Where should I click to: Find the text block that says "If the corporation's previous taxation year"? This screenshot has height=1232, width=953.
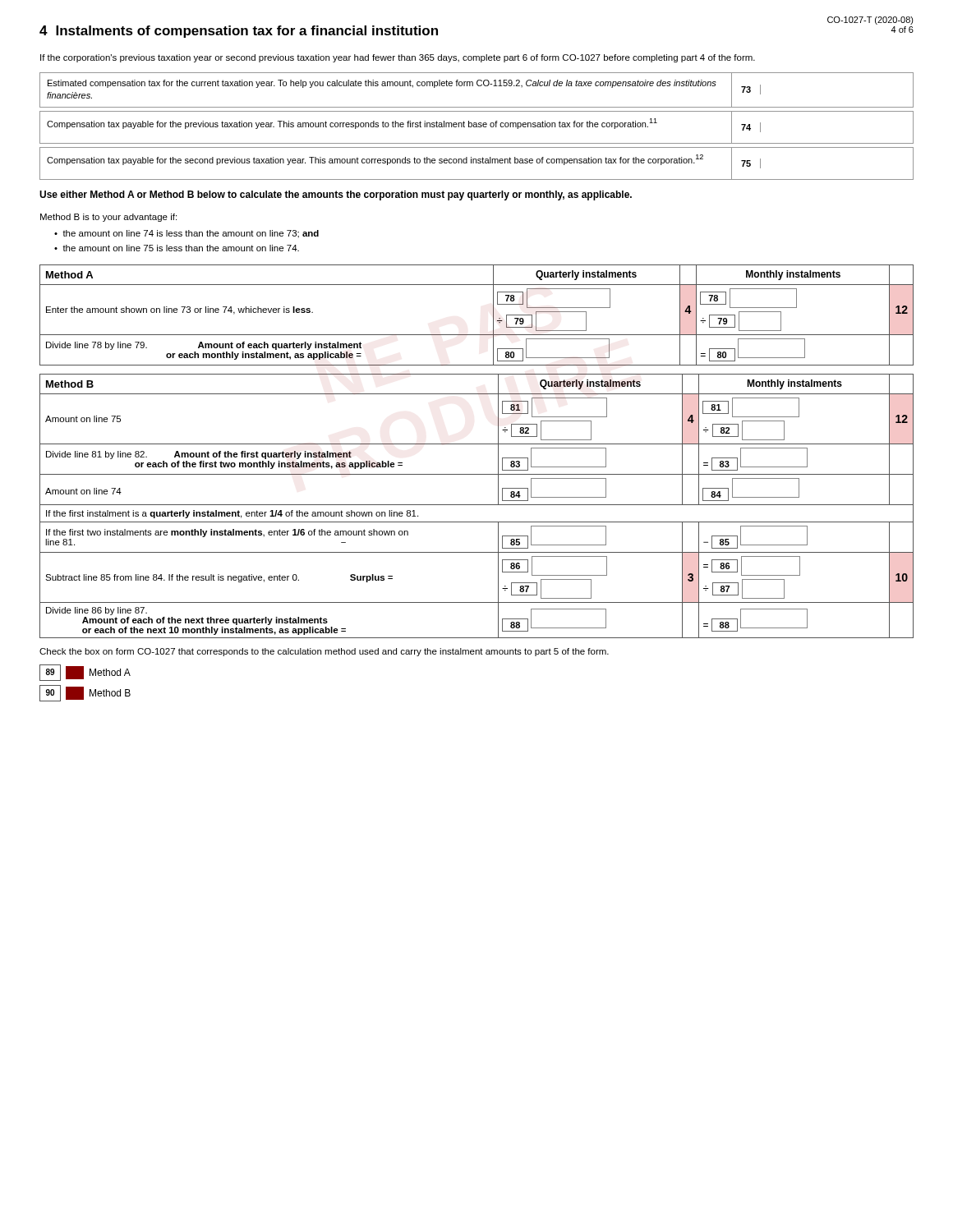397,58
